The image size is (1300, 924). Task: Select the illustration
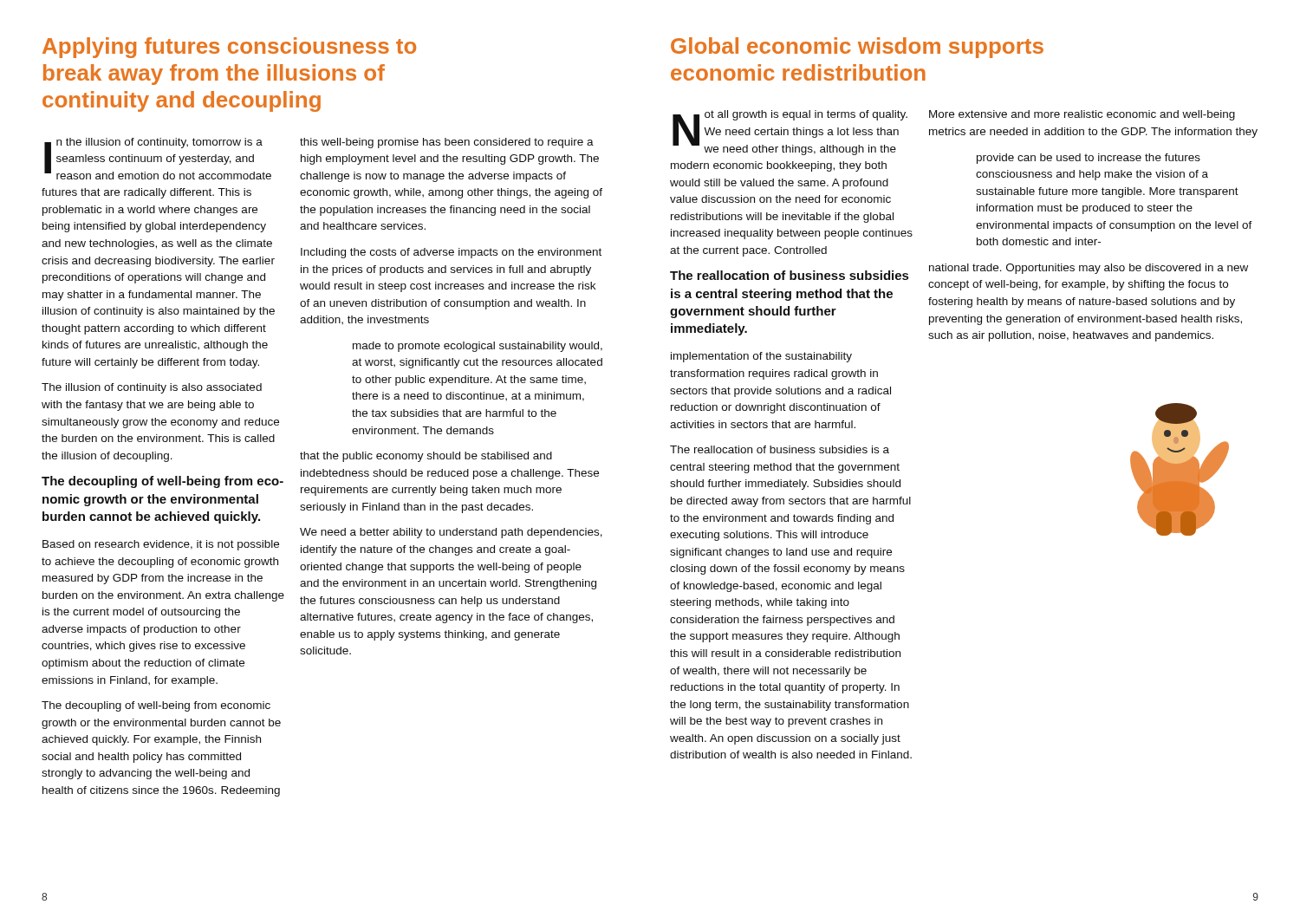(x=1176, y=450)
